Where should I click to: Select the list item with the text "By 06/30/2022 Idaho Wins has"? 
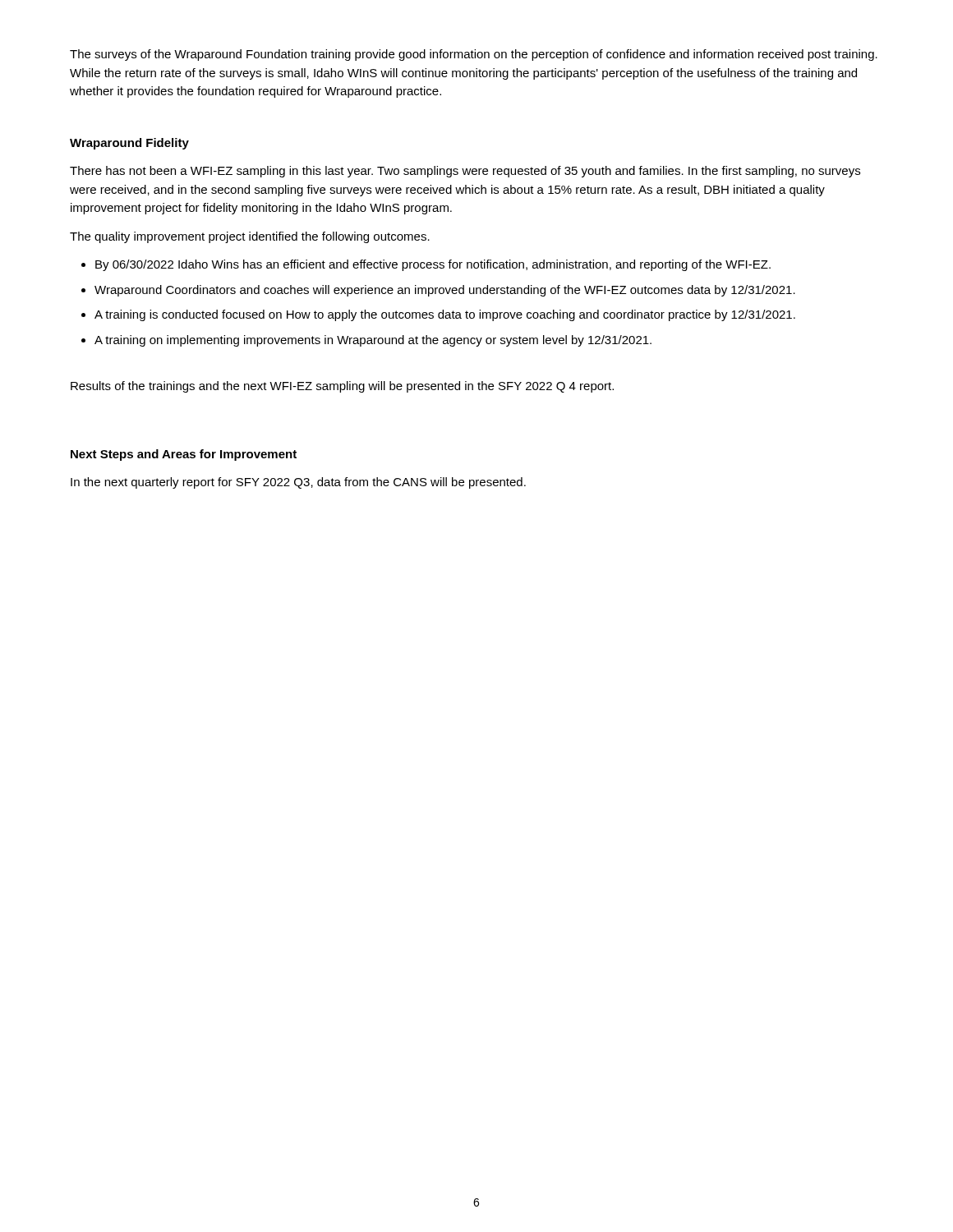coord(433,264)
